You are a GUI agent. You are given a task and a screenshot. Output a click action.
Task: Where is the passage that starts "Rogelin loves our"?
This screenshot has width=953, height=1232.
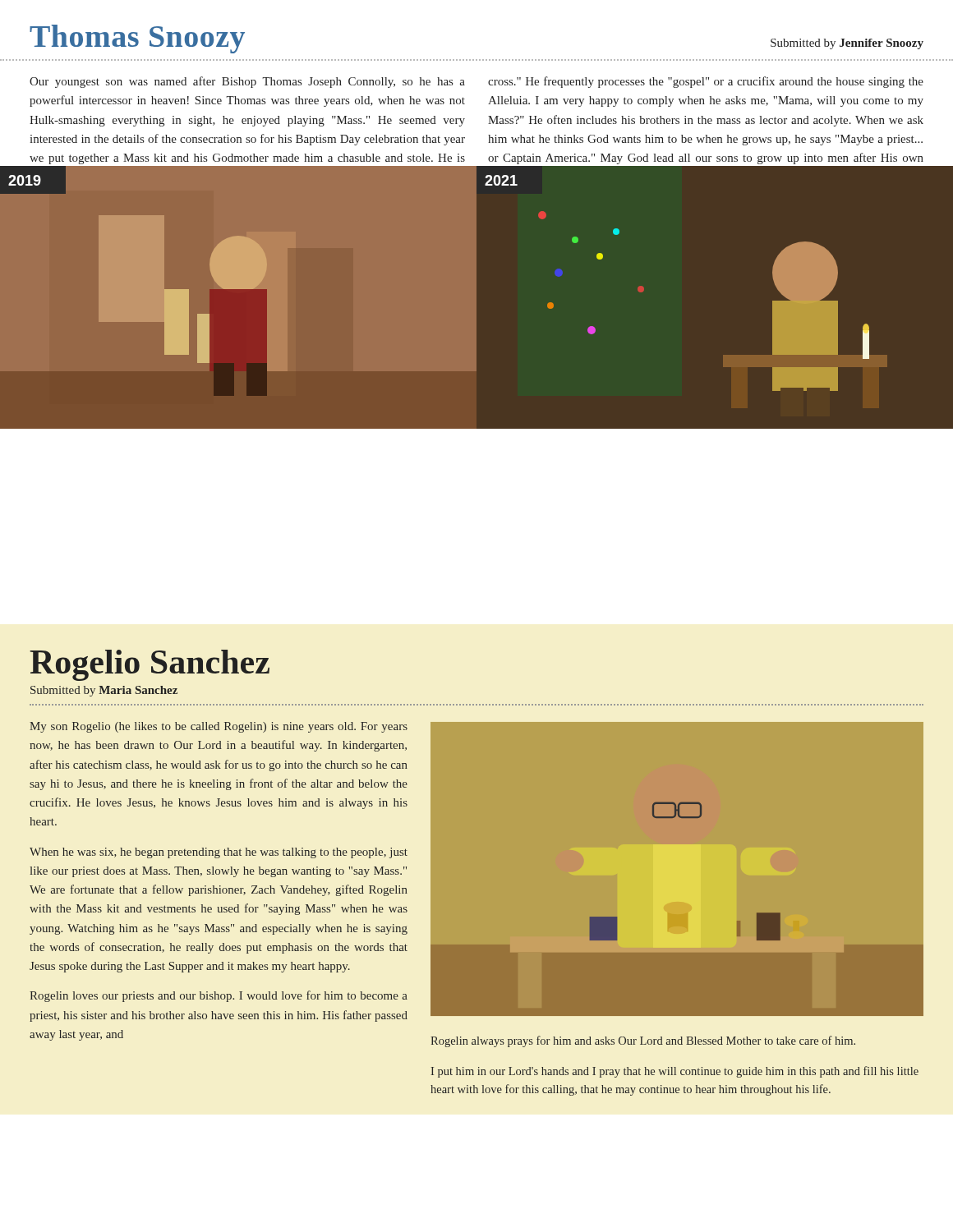point(219,1015)
